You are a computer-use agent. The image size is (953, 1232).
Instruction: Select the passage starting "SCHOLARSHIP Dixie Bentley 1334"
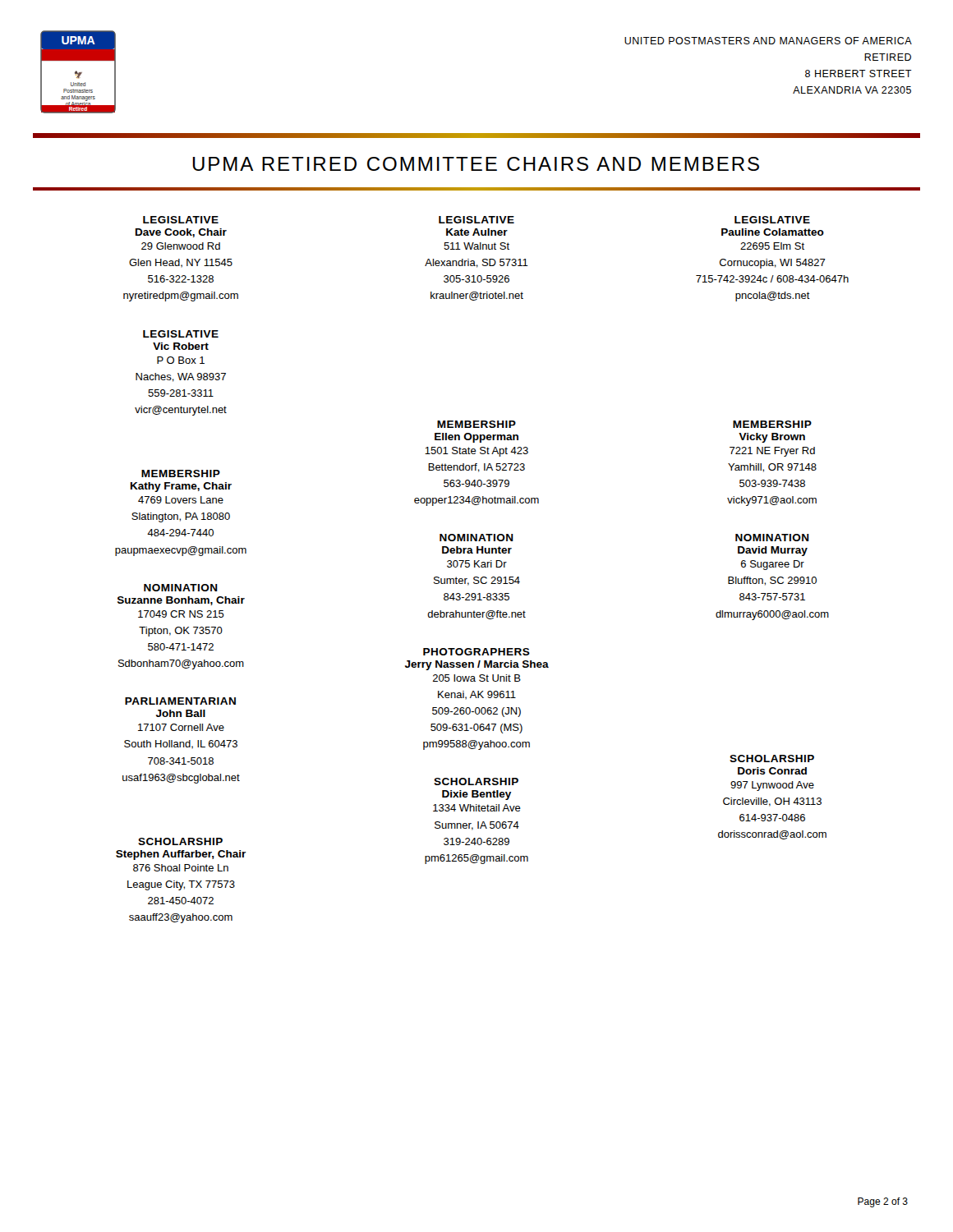coord(476,821)
